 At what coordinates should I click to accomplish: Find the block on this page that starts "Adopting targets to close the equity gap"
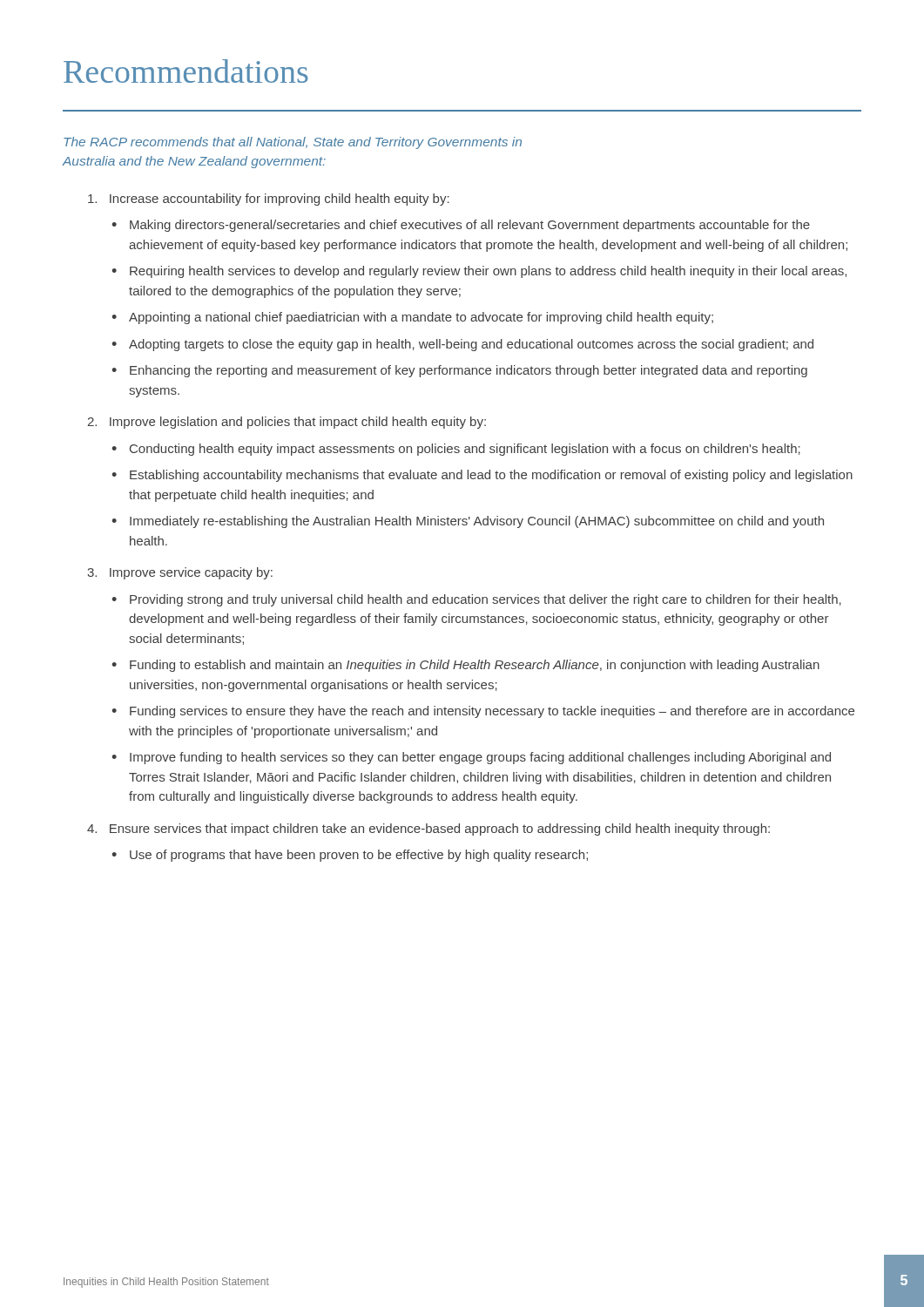pos(472,344)
